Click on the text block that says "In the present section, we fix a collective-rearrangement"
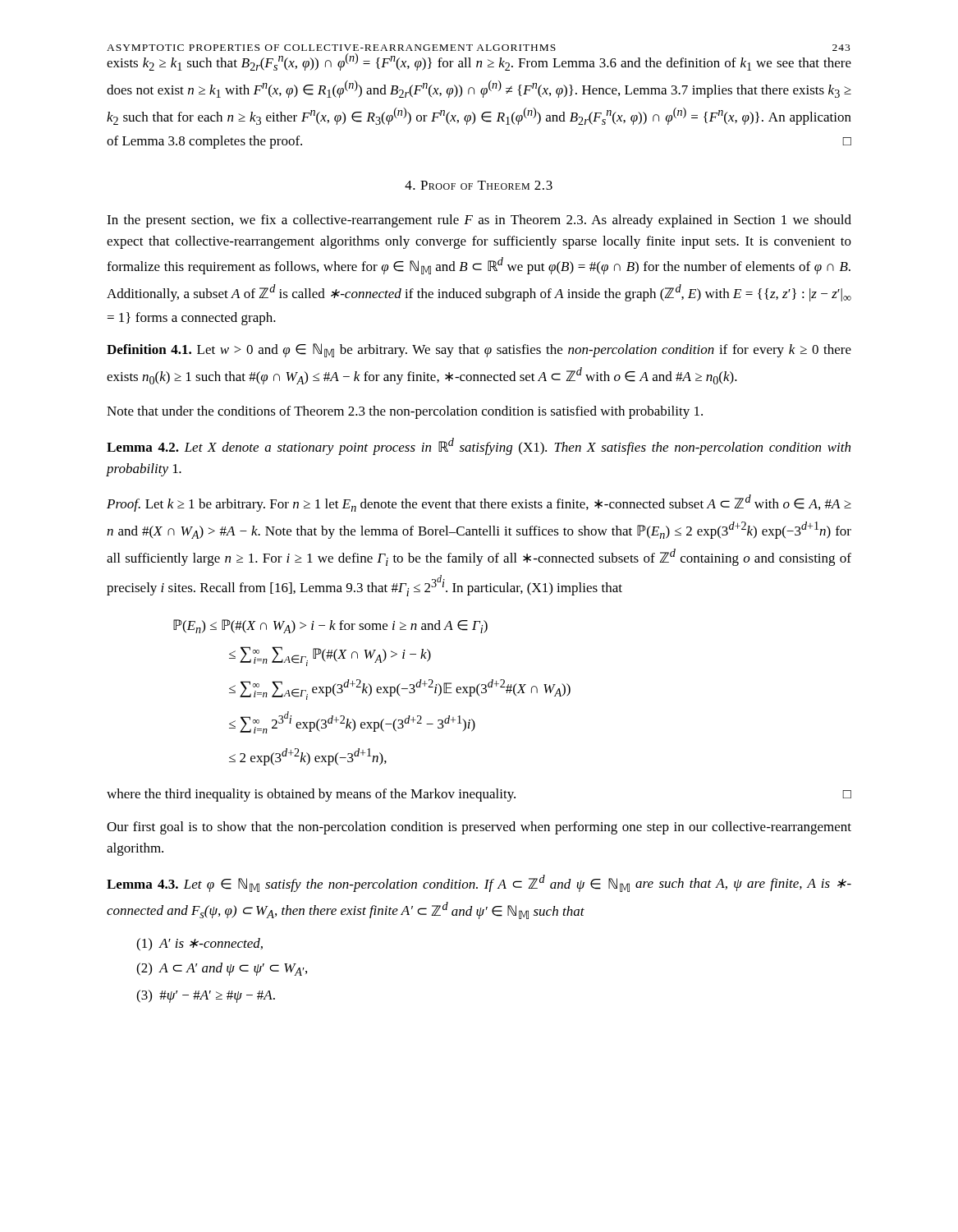This screenshot has width=958, height=1232. click(x=479, y=268)
